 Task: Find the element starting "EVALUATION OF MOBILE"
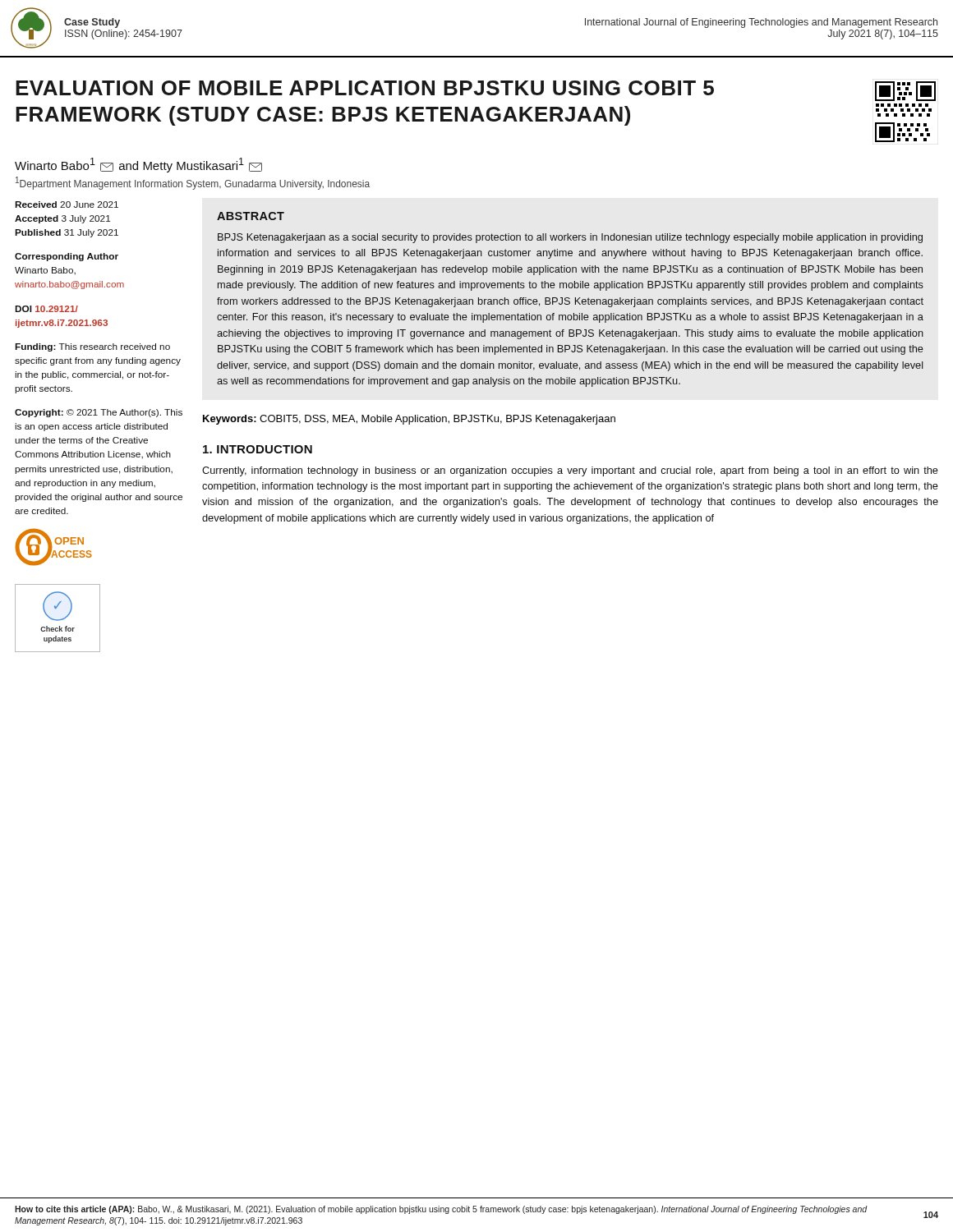(476, 112)
